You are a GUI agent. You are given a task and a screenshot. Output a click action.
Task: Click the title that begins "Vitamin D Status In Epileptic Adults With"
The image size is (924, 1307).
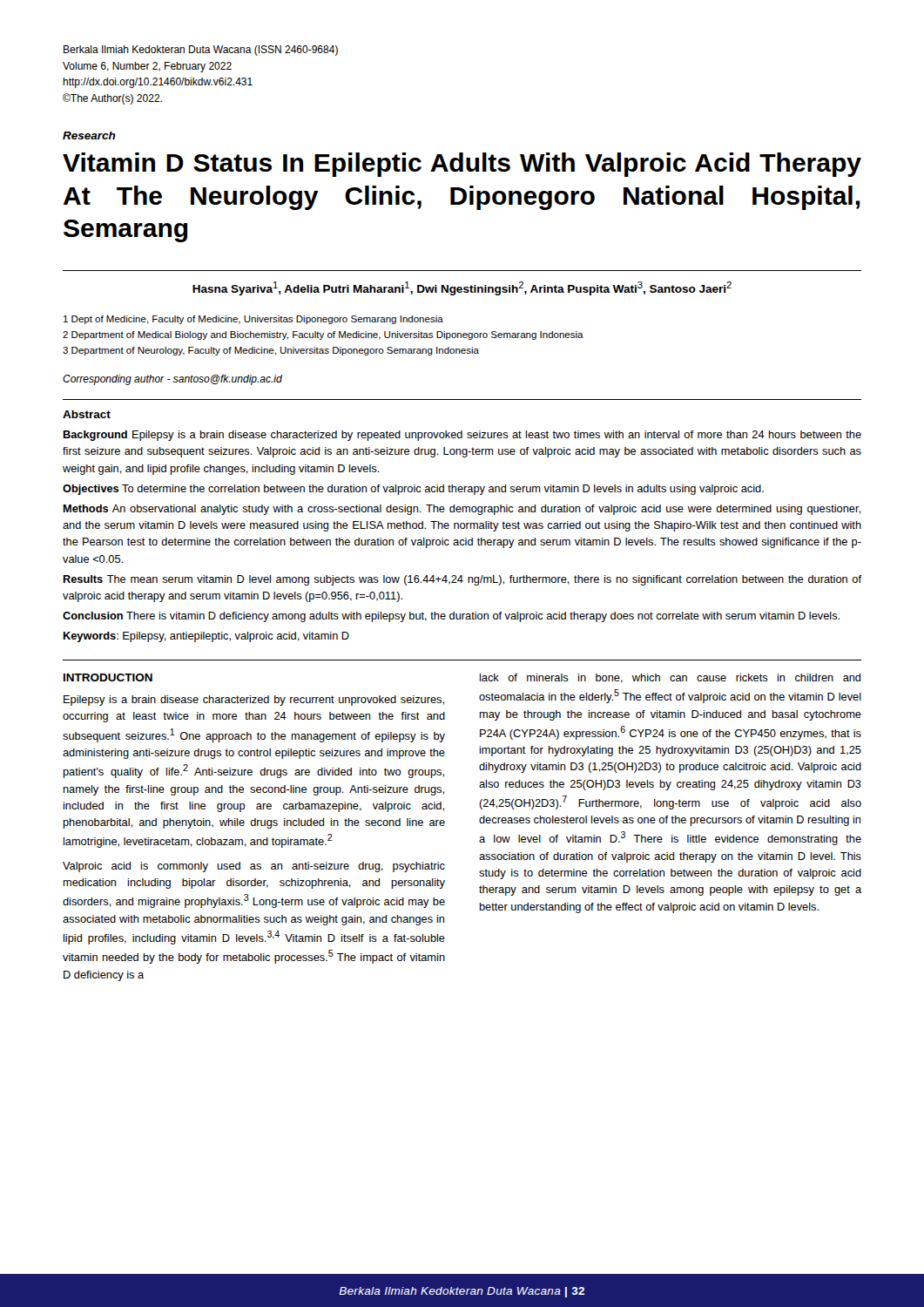[462, 195]
